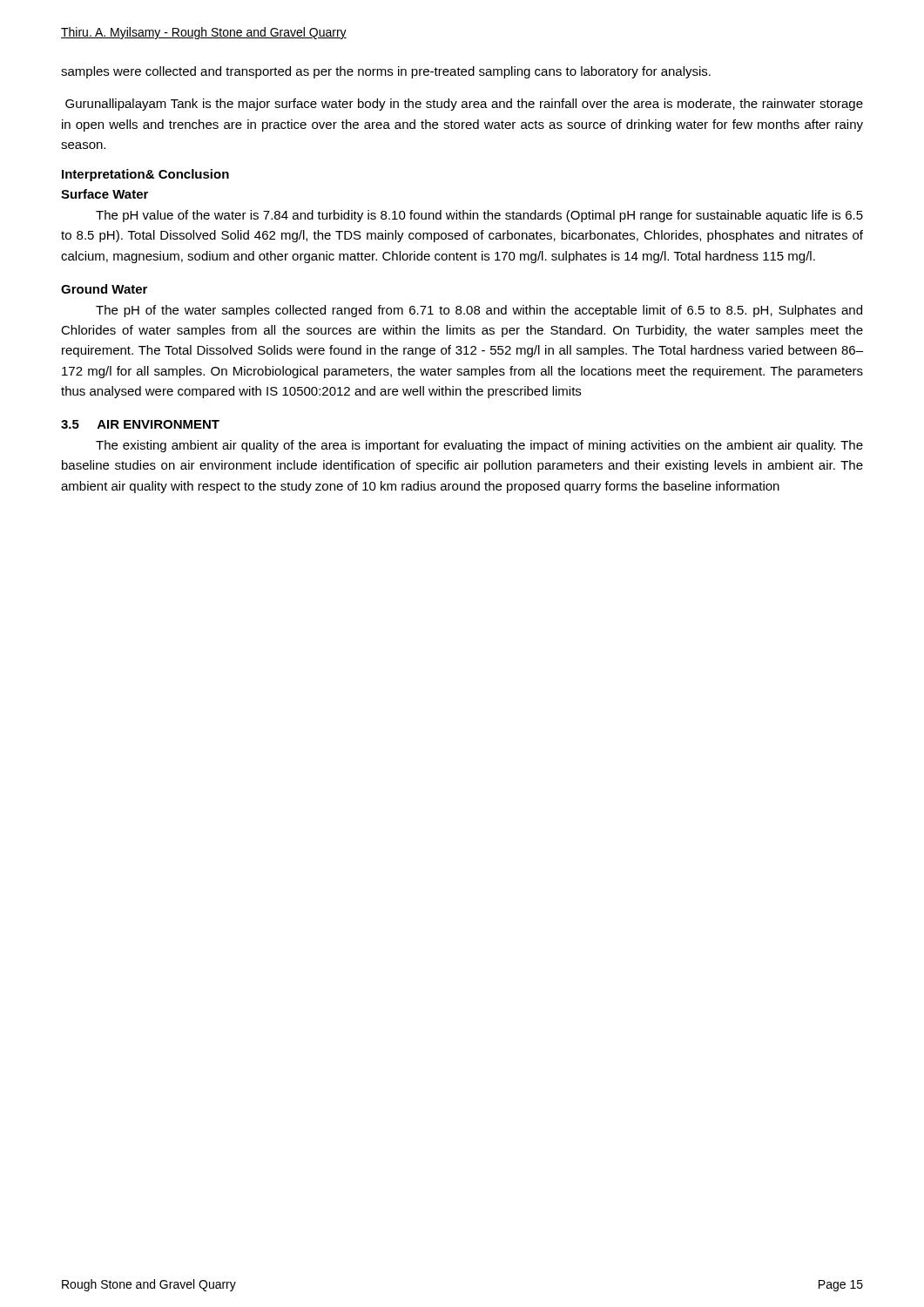Viewport: 924px width, 1307px height.
Task: Locate the element starting "Interpretation& Conclusion"
Action: (145, 174)
